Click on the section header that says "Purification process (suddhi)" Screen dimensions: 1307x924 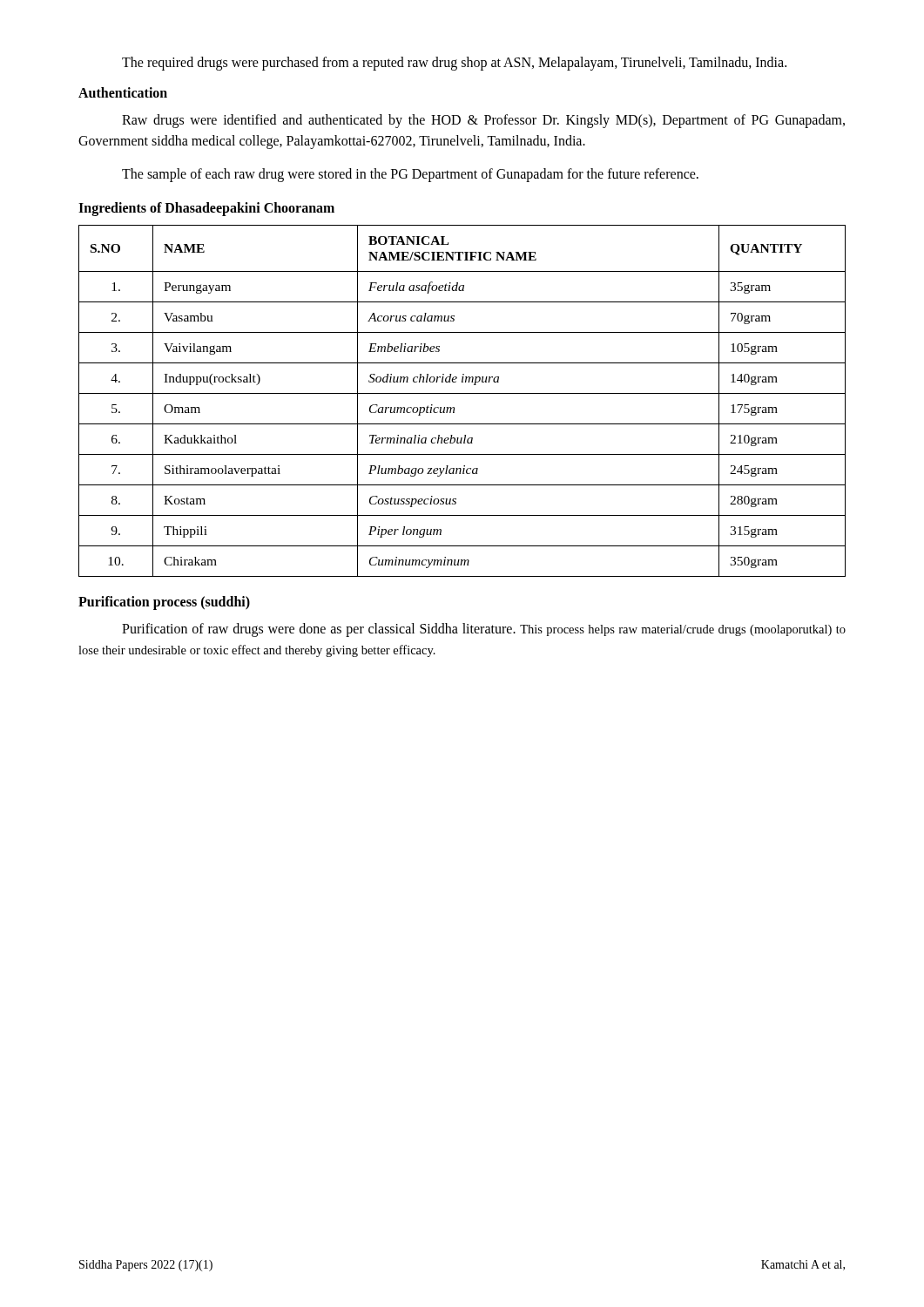(x=164, y=602)
